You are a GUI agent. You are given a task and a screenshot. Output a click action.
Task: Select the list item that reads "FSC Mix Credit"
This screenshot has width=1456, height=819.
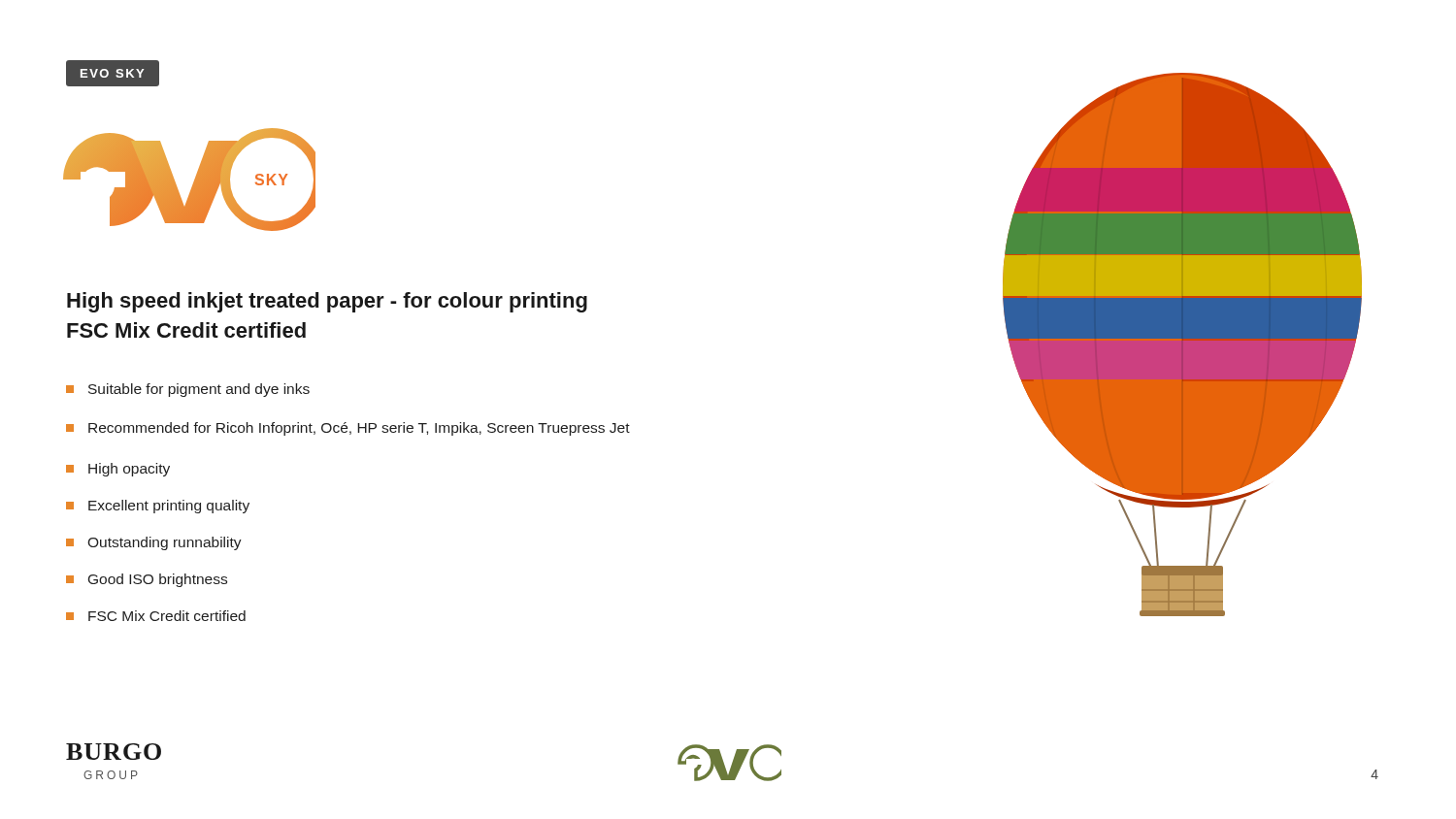coord(156,616)
